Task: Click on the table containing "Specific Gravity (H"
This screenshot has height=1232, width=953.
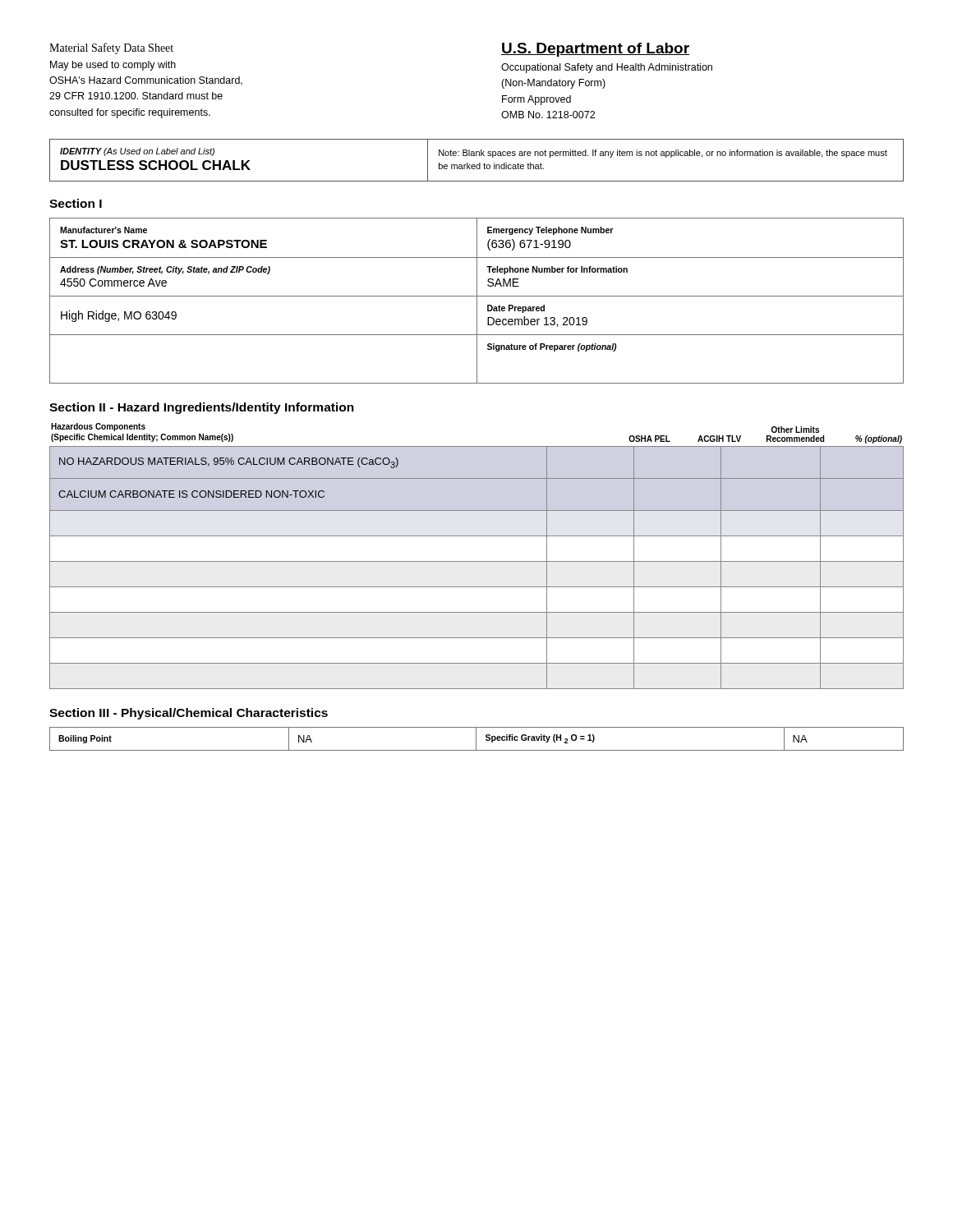Action: (x=476, y=738)
